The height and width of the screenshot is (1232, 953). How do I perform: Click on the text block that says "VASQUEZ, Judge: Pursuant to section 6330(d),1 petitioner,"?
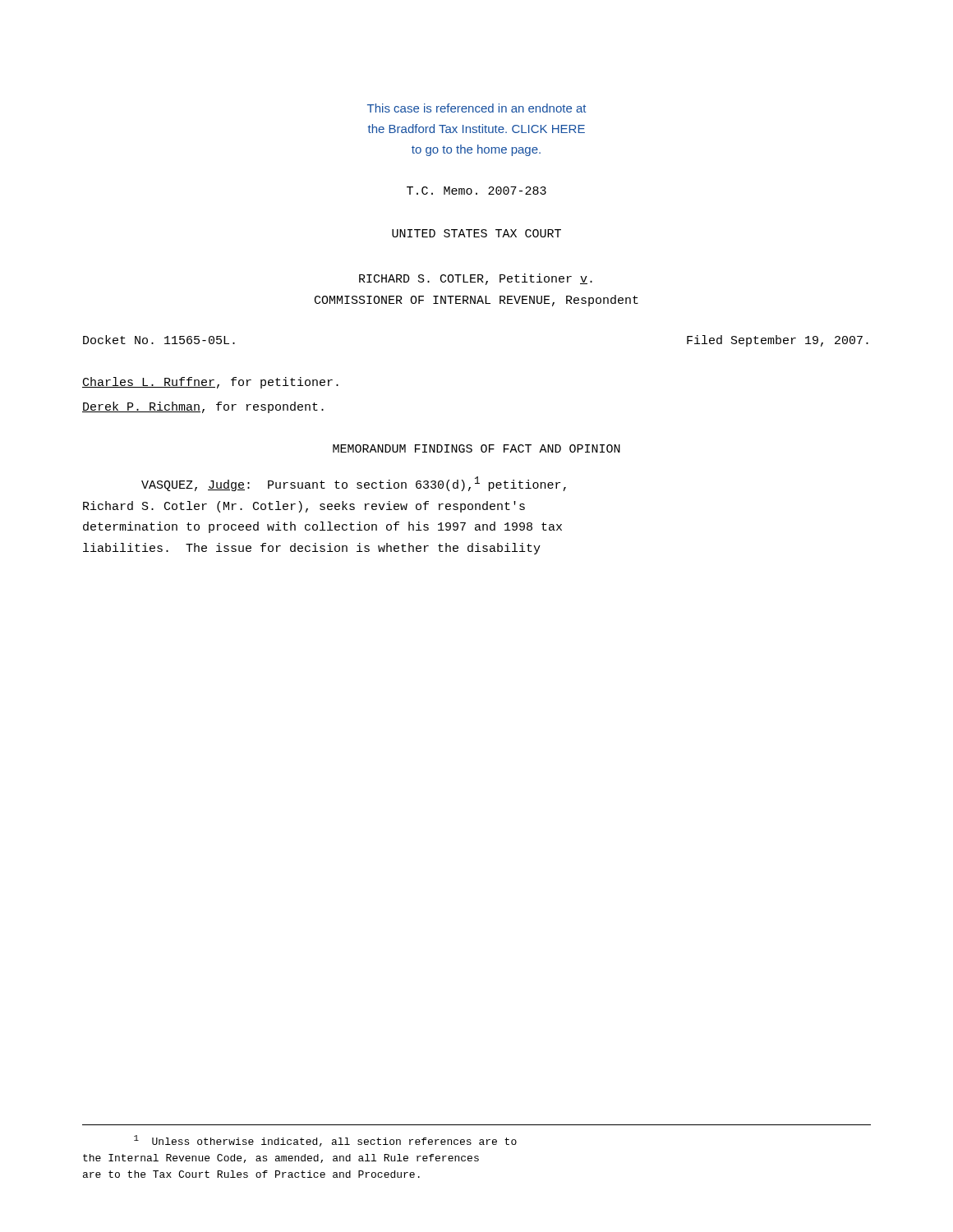pos(326,516)
